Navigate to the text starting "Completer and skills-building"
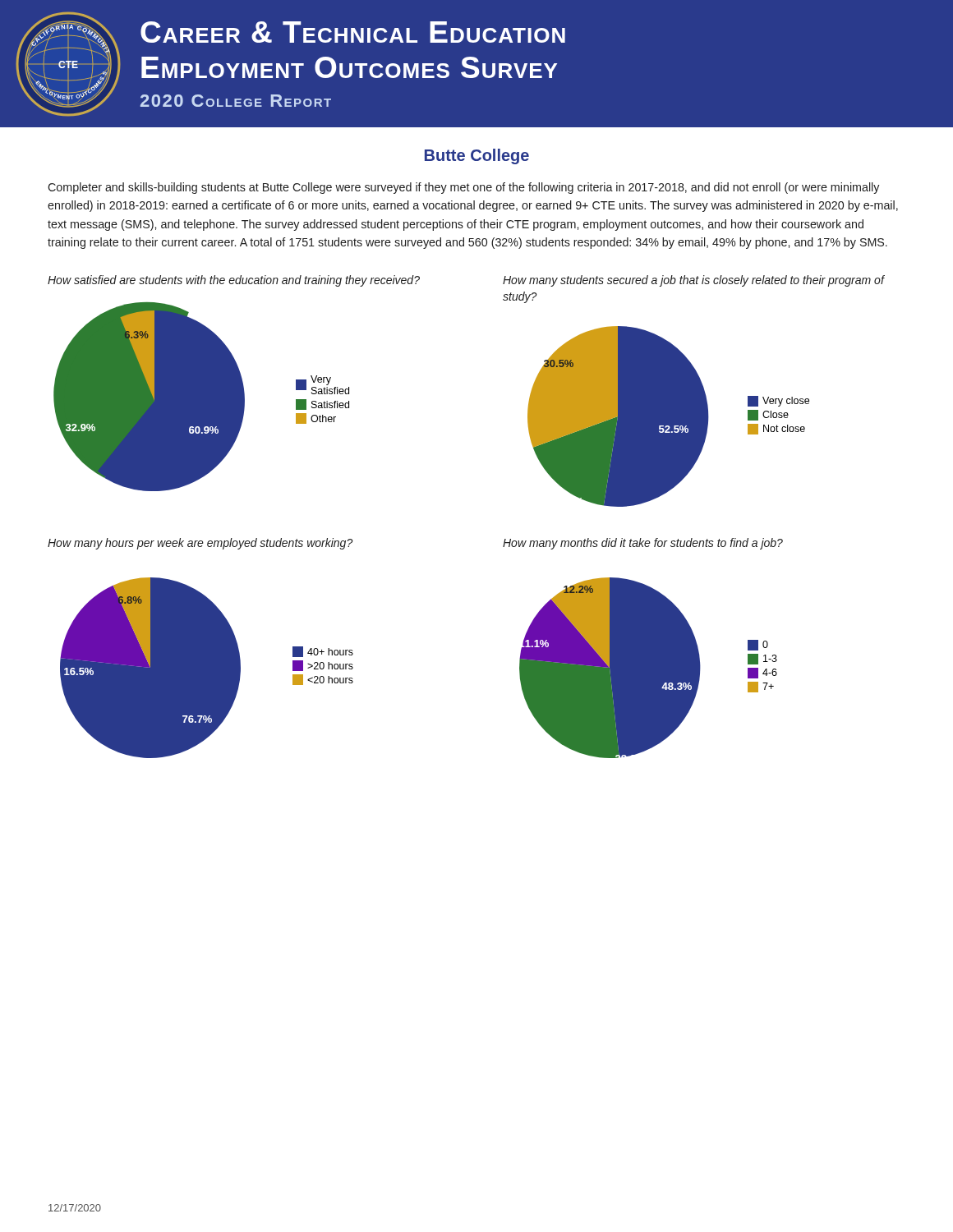The height and width of the screenshot is (1232, 953). pyautogui.click(x=473, y=215)
